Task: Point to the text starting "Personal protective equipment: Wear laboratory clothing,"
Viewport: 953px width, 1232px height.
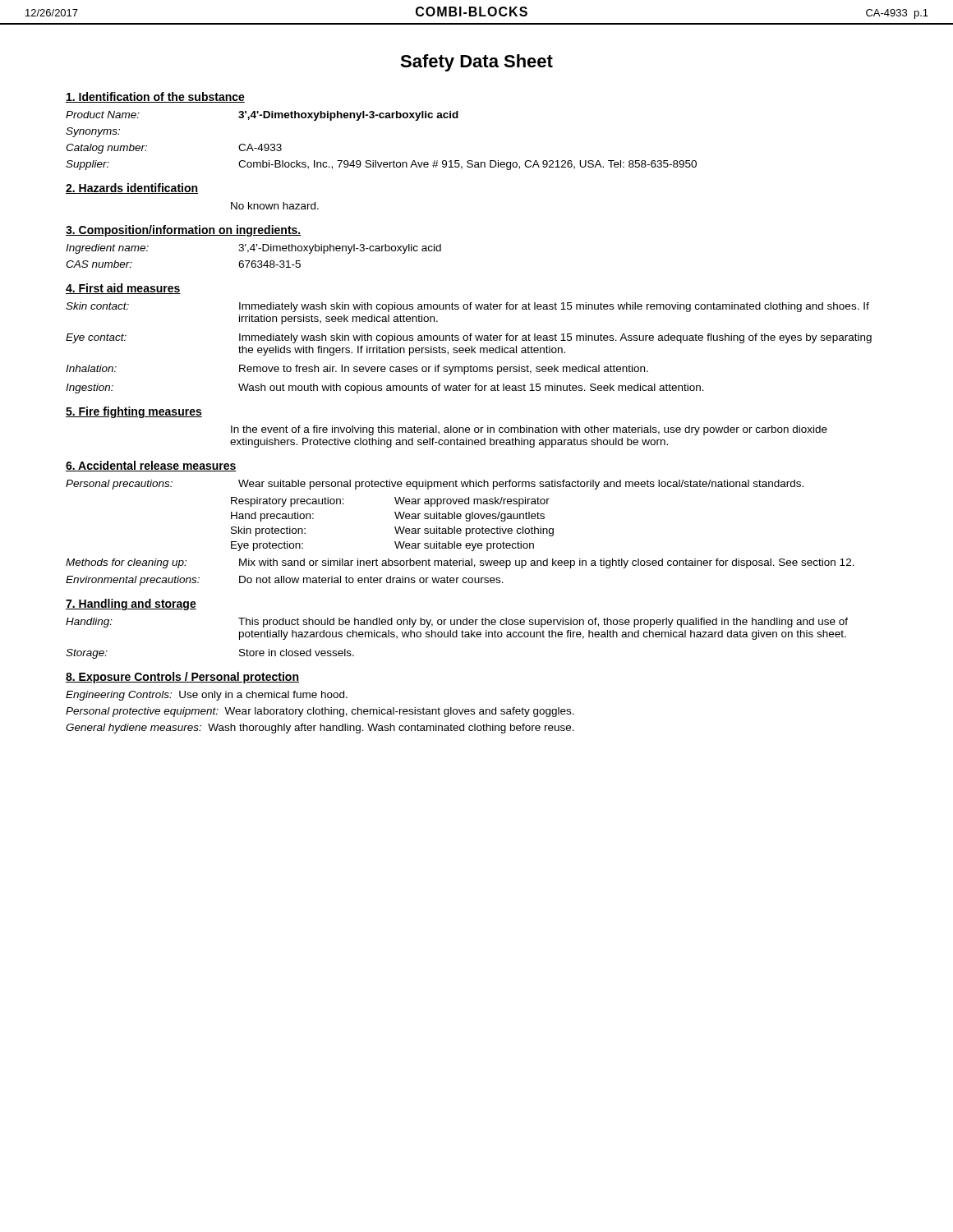Action: 320,711
